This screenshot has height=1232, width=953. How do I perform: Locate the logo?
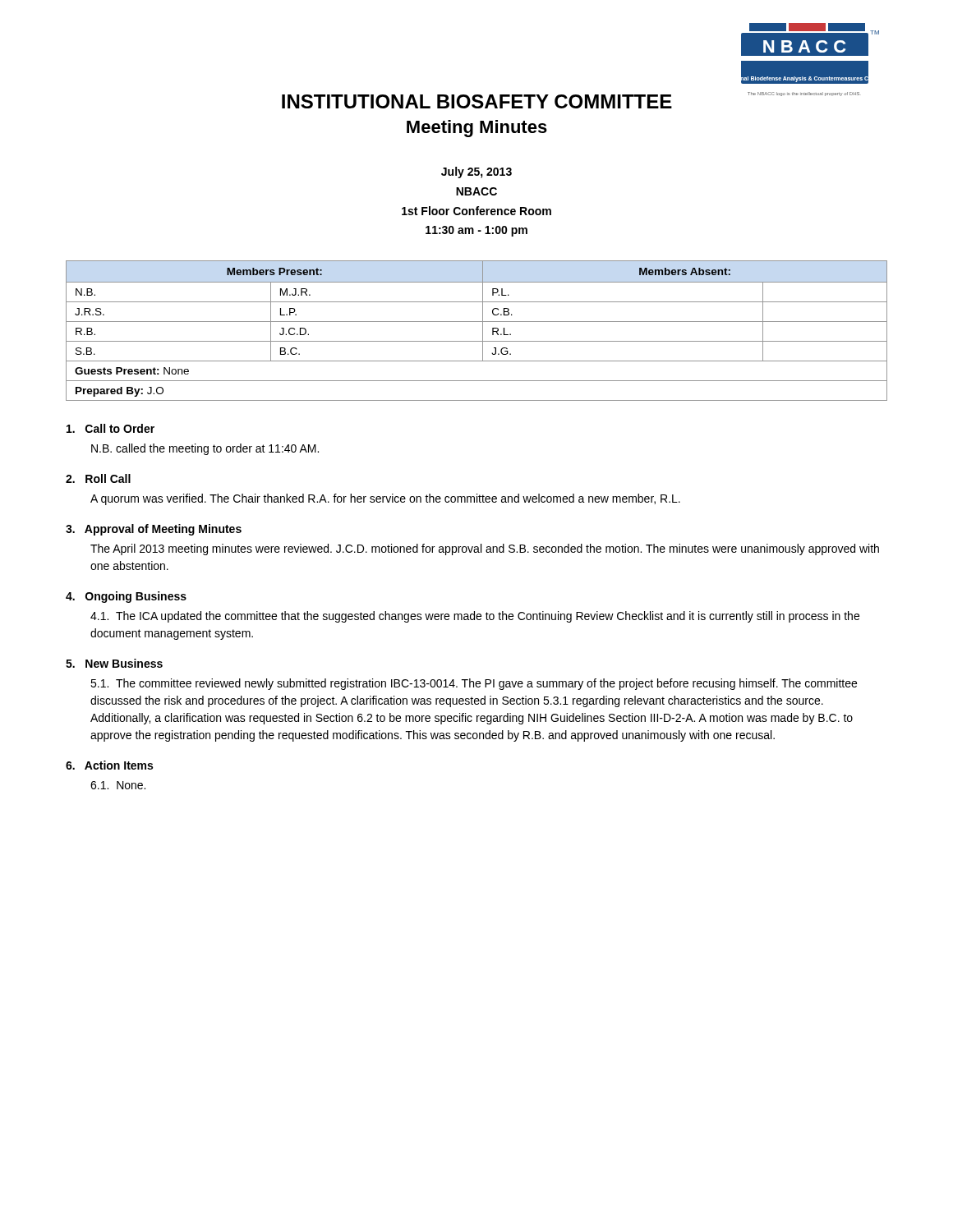coord(819,67)
